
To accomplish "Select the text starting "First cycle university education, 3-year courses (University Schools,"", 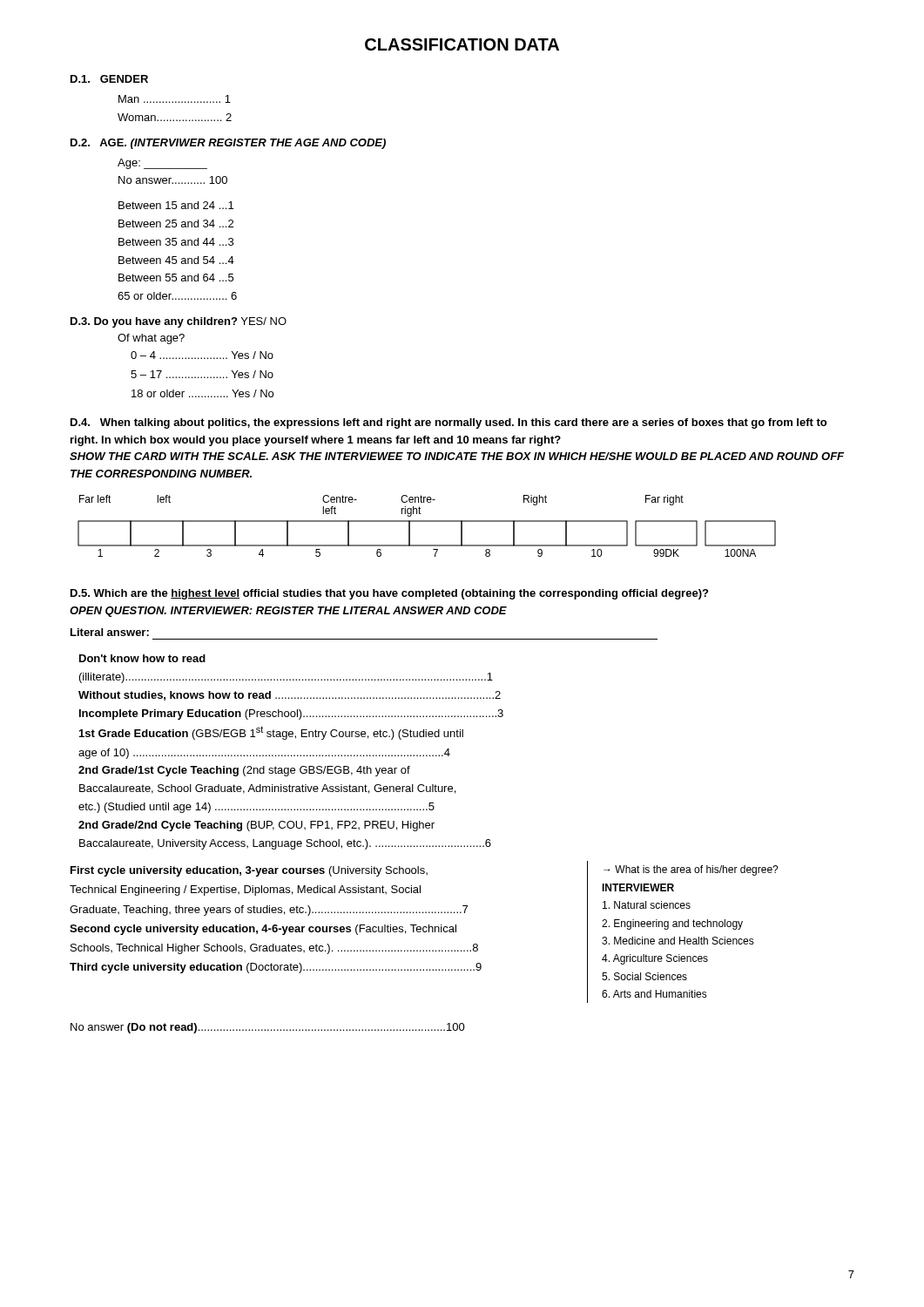I will pos(276,918).
